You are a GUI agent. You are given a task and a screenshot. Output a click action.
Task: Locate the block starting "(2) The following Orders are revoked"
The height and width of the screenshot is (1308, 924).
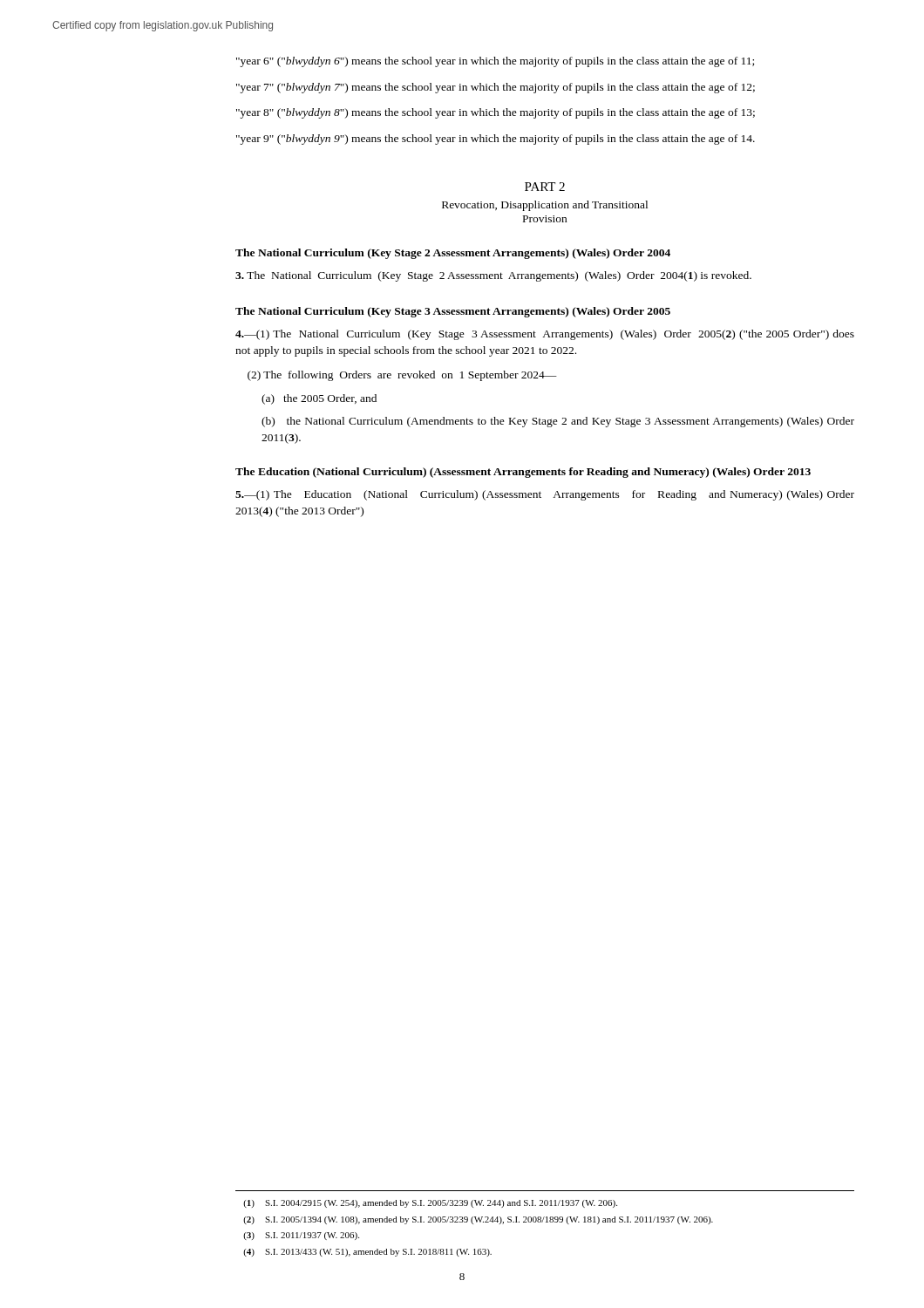click(x=396, y=374)
